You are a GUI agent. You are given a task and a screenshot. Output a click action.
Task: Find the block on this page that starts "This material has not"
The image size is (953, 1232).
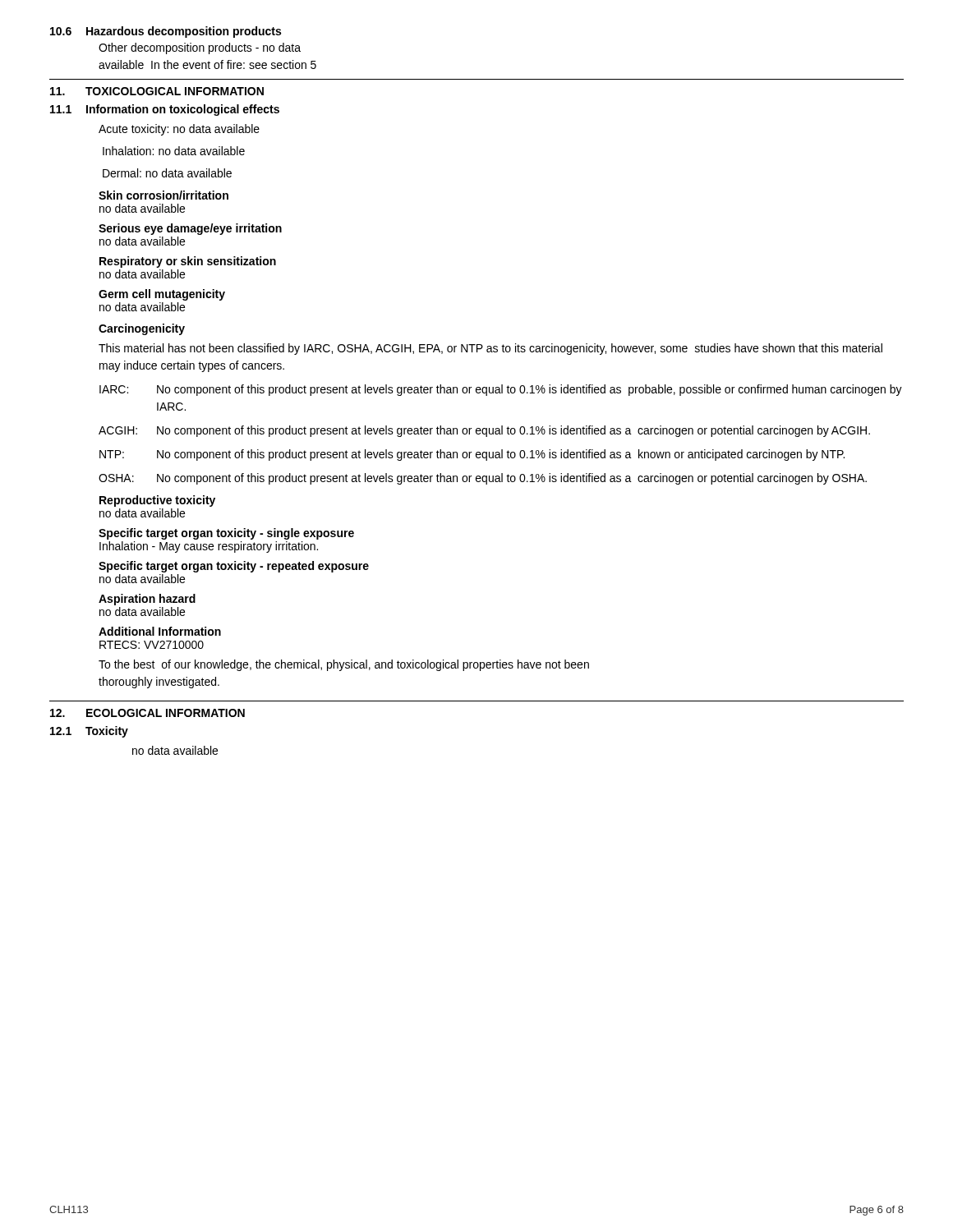coord(491,357)
